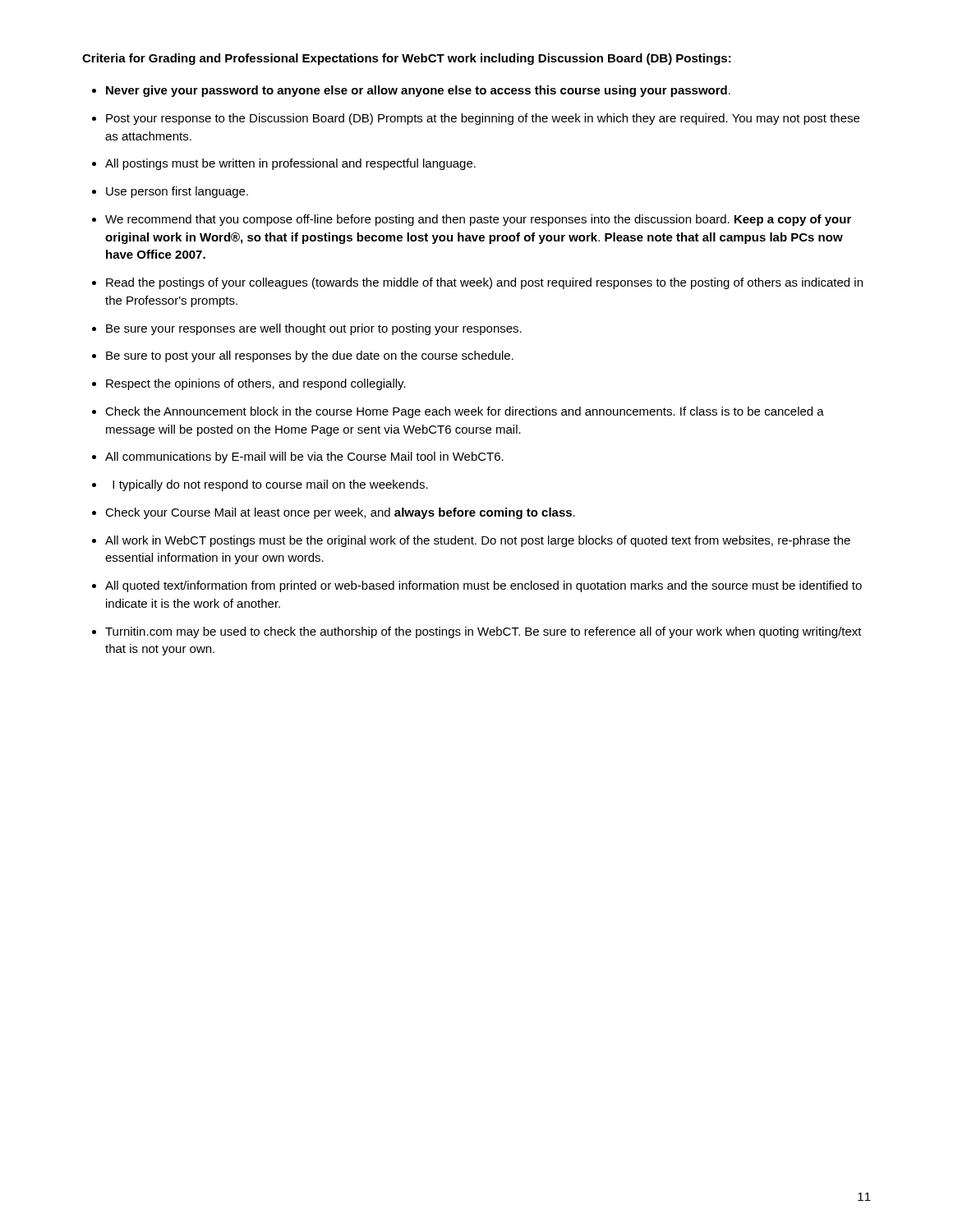Find "Use person first language." on this page
953x1232 pixels.
point(177,191)
